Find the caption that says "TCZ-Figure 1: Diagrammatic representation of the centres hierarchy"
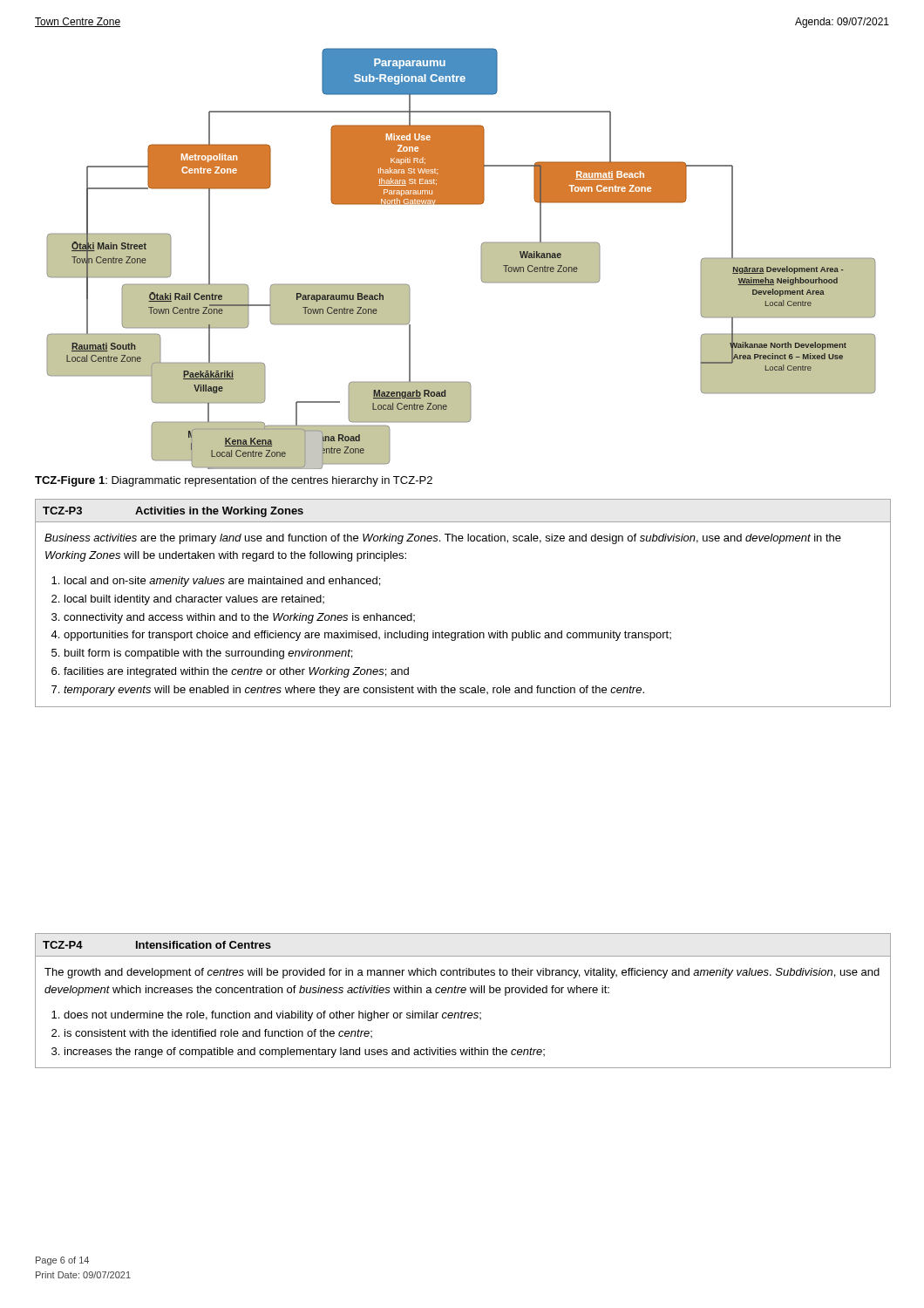 (x=234, y=480)
